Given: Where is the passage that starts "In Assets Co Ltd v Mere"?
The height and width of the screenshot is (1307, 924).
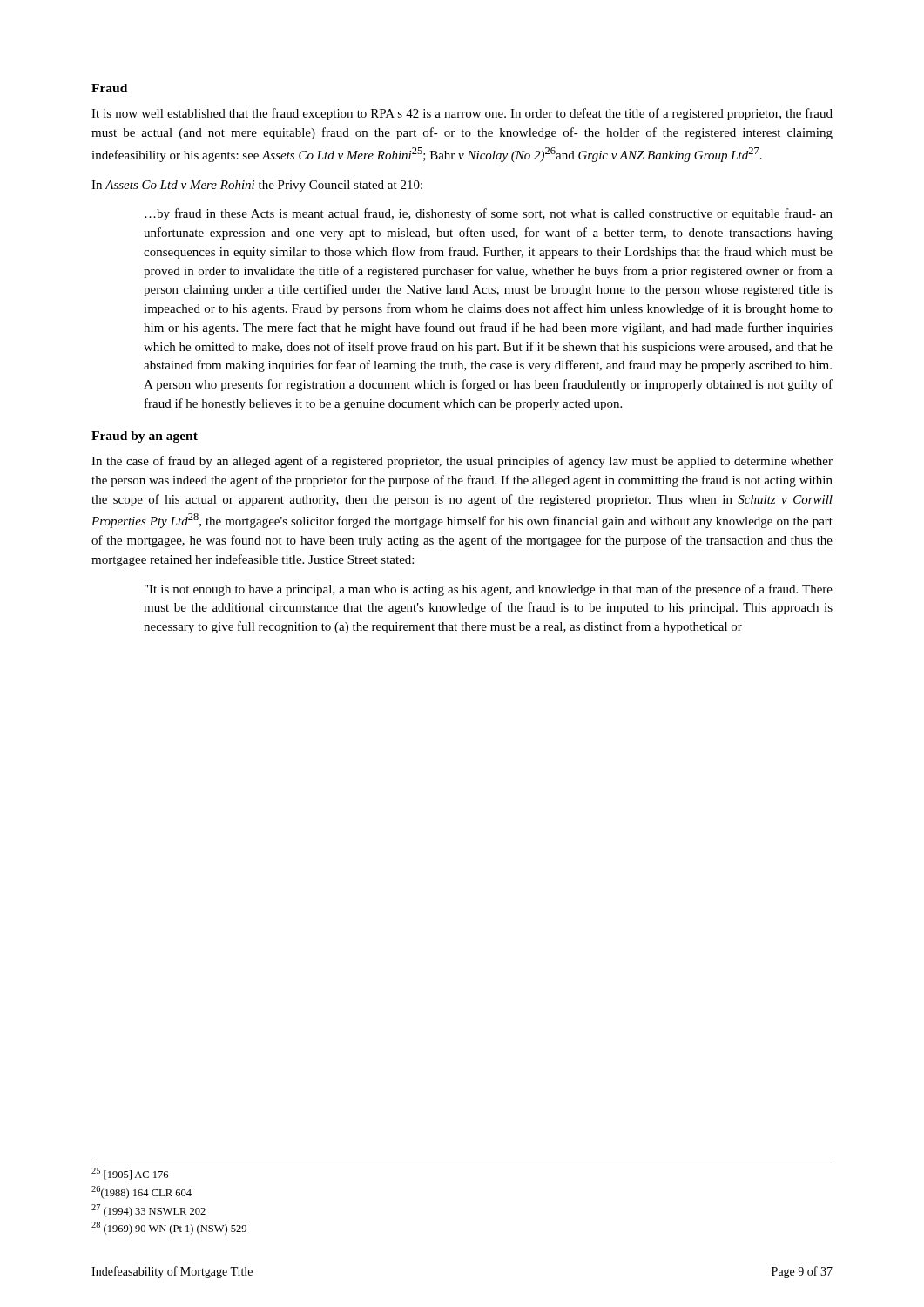Looking at the screenshot, I should pyautogui.click(x=257, y=184).
